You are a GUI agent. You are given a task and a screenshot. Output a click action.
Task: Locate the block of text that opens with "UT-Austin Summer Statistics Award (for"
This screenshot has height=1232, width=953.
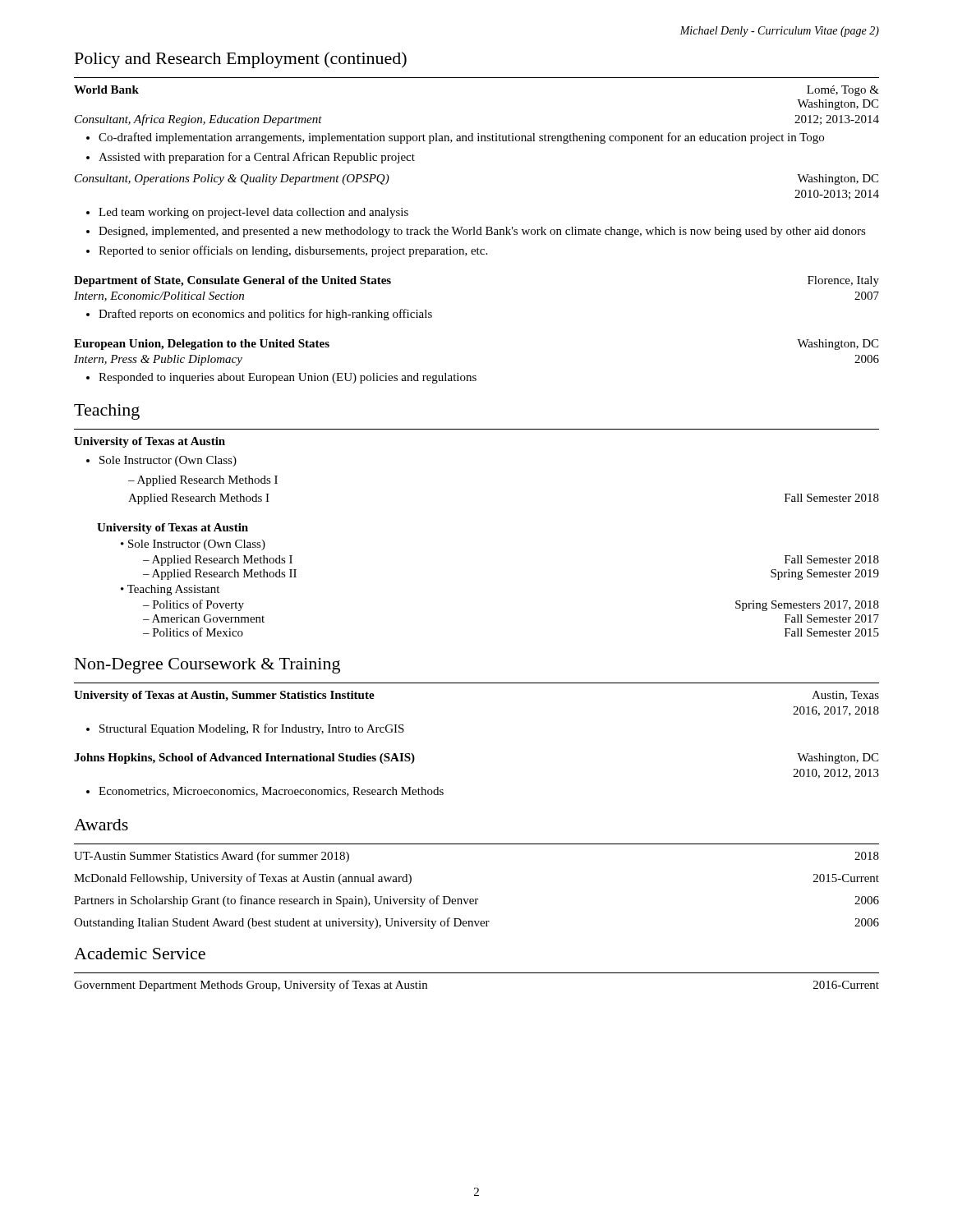point(210,856)
